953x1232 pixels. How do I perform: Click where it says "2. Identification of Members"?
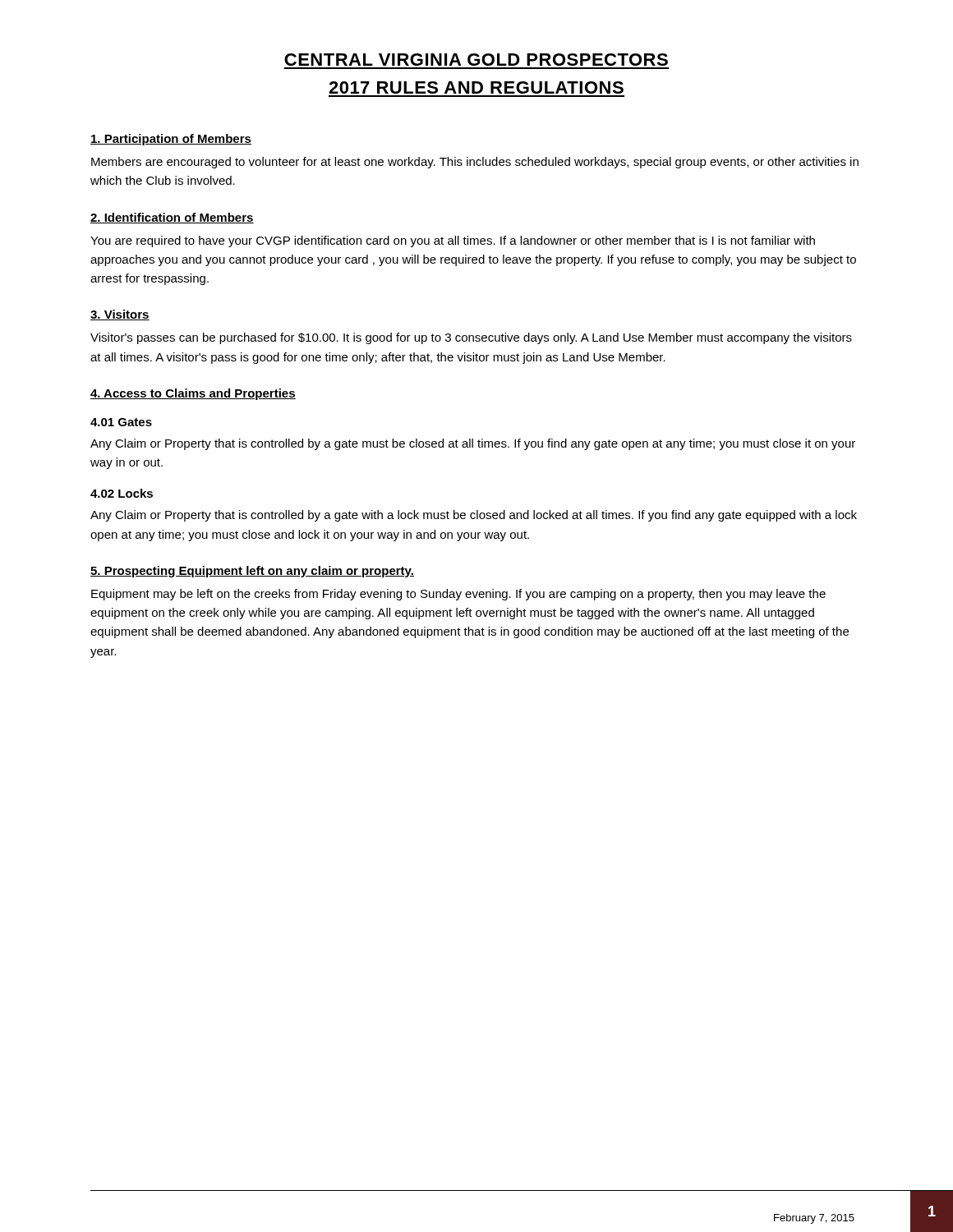point(172,217)
